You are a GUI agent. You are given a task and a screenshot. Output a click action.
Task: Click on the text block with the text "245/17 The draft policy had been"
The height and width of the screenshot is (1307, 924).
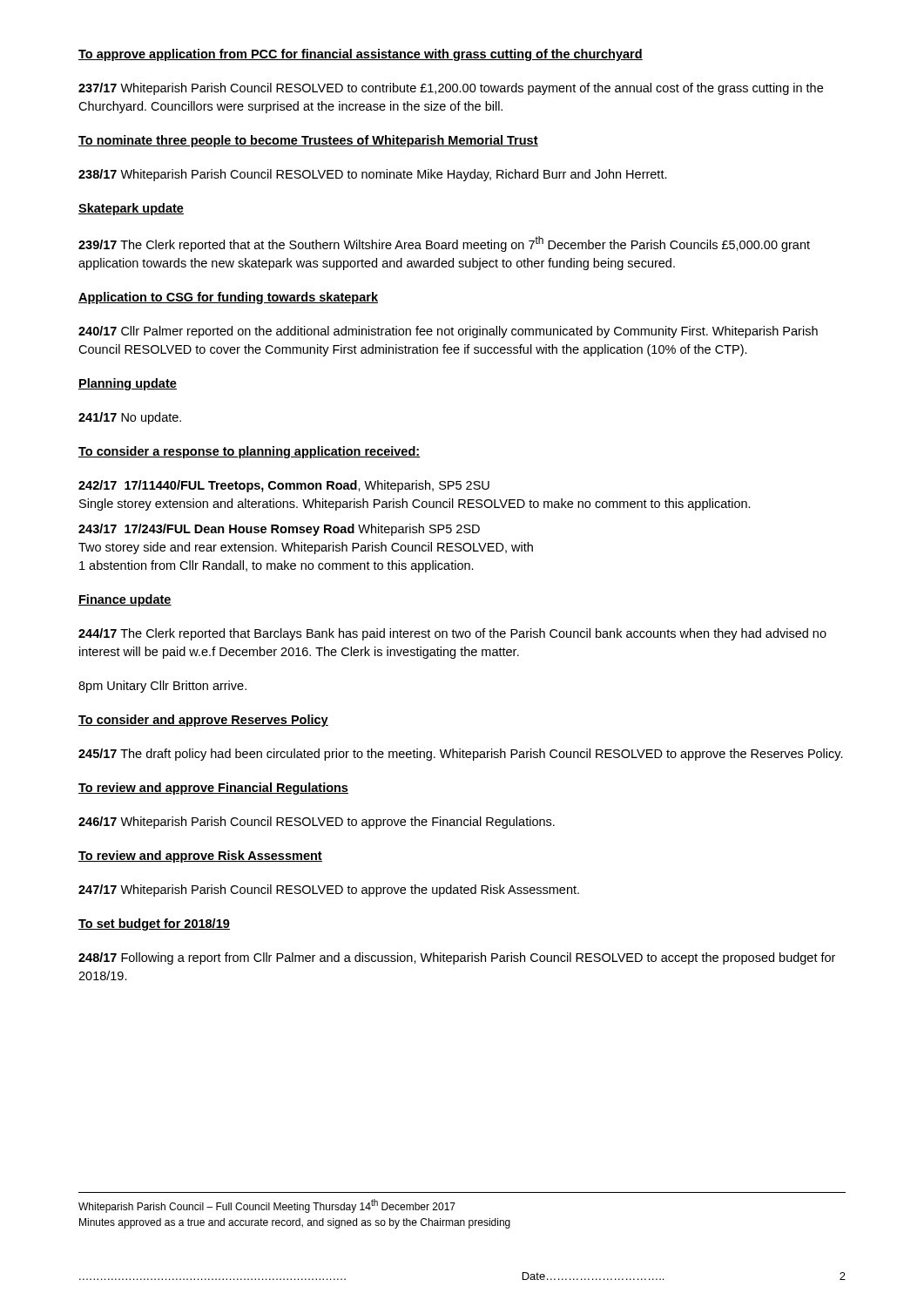(462, 754)
